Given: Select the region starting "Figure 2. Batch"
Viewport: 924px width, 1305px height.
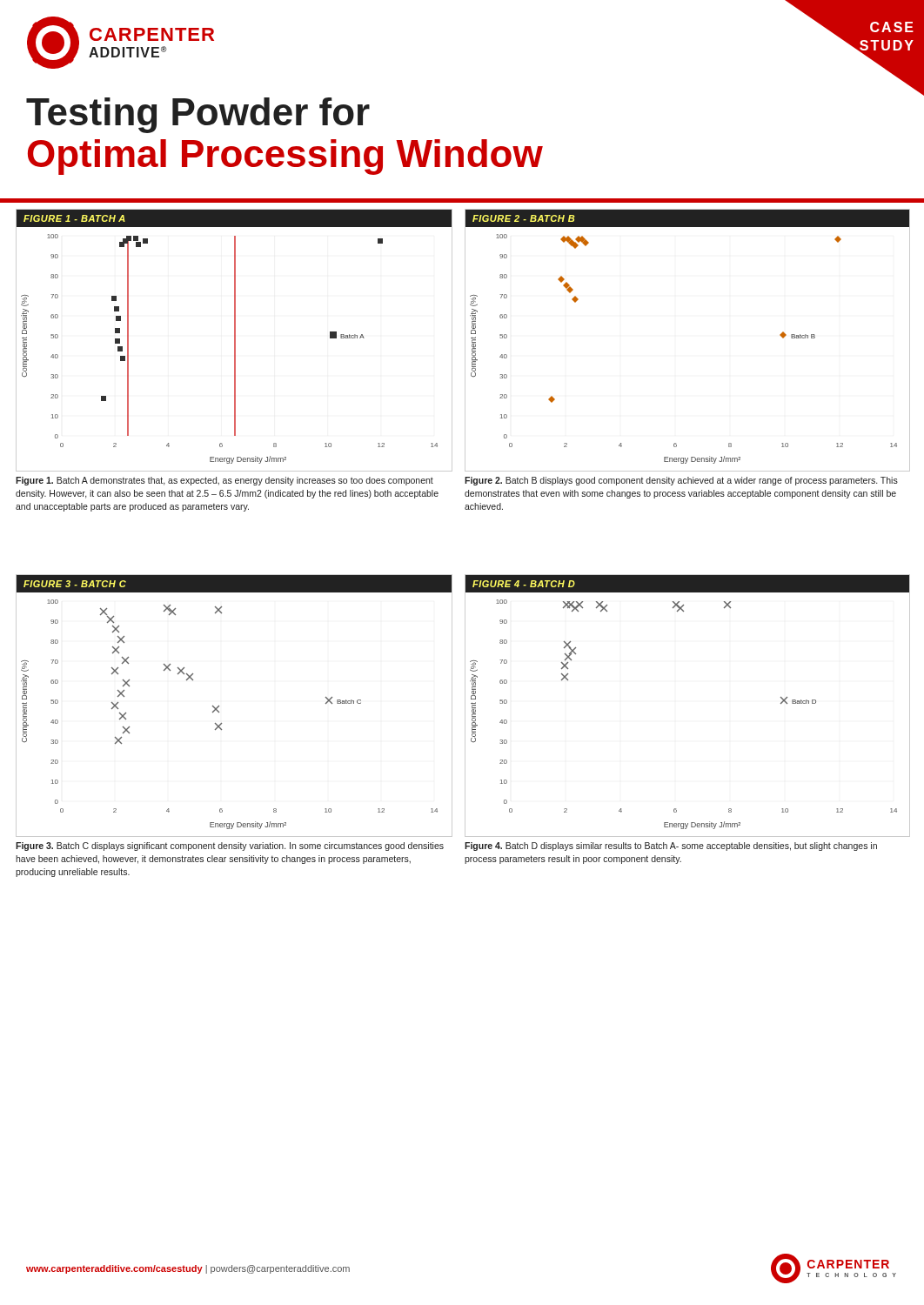Looking at the screenshot, I should coord(681,493).
